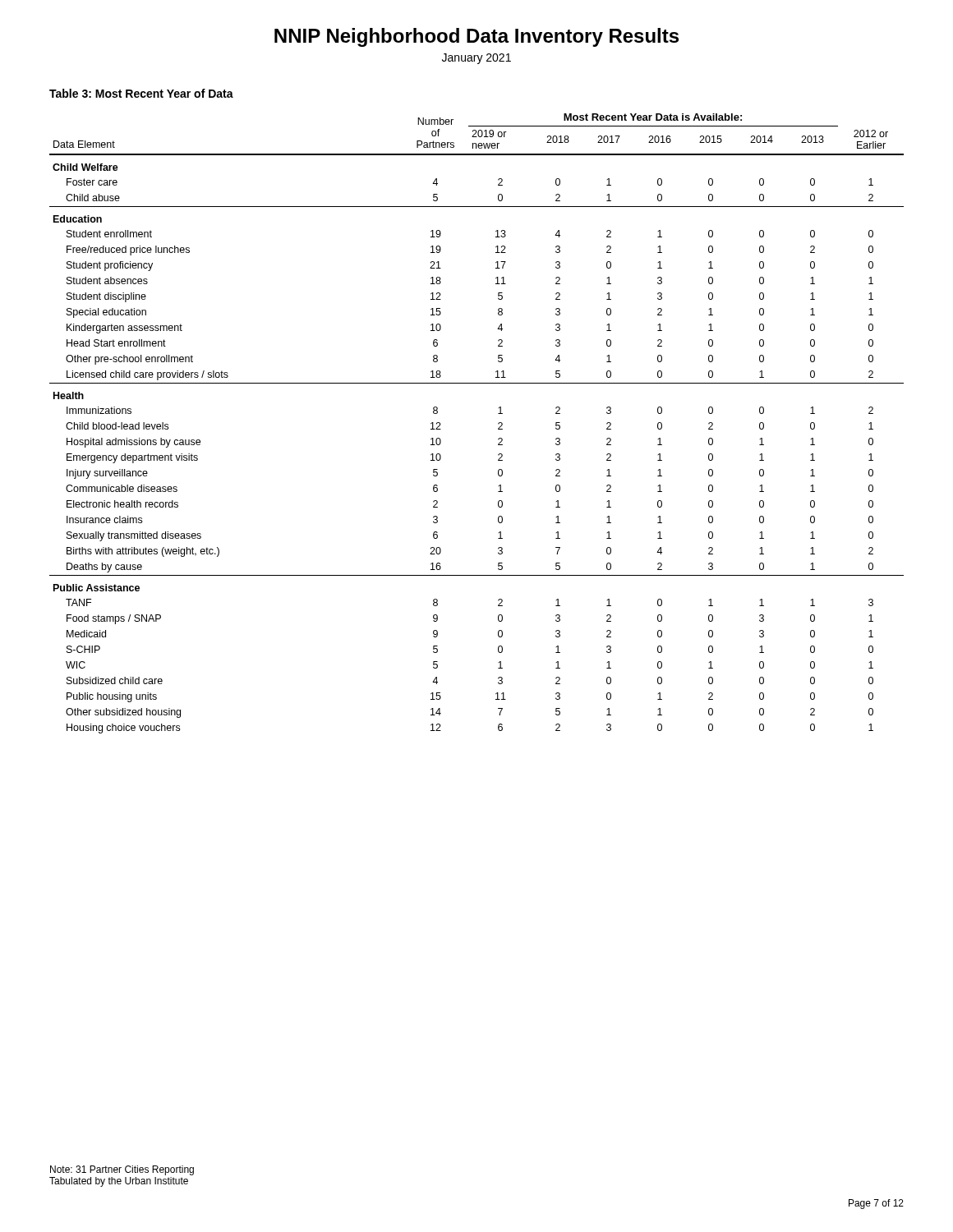Locate the title with the text "NNIP Neighborhood Data Inventory Results"

(x=476, y=36)
